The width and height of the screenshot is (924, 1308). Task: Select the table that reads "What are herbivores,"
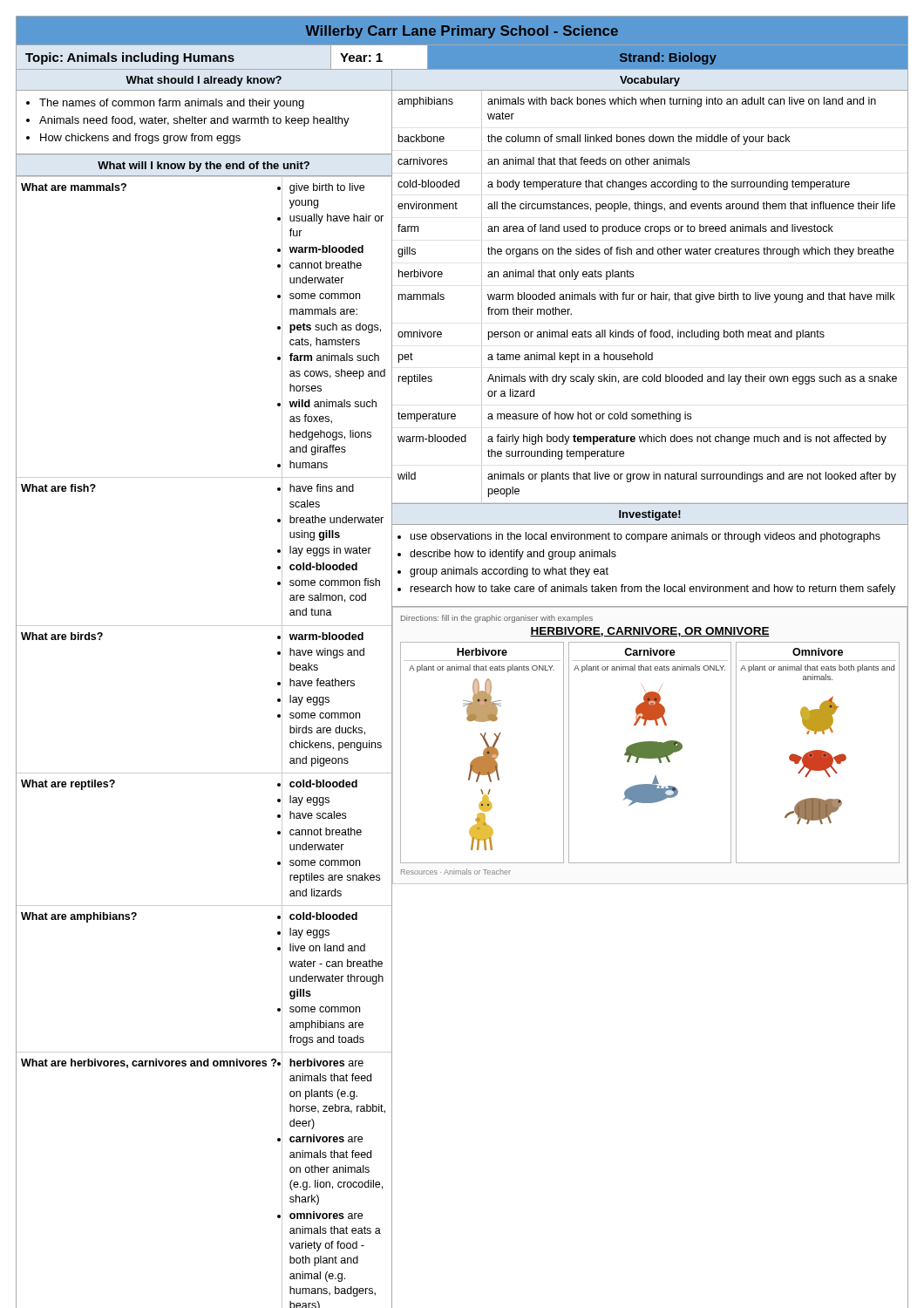(204, 742)
